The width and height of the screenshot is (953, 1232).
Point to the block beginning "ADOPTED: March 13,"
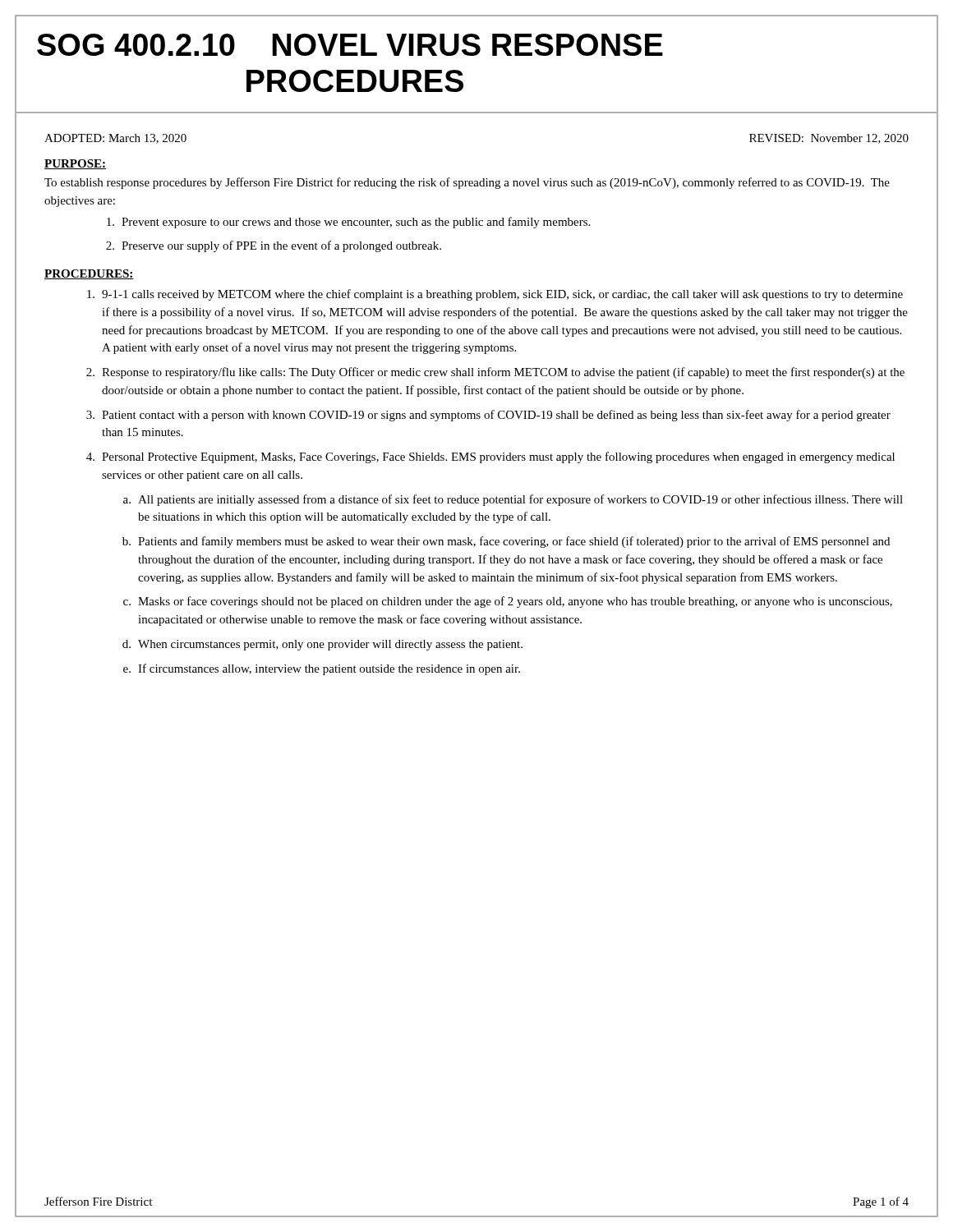click(121, 139)
